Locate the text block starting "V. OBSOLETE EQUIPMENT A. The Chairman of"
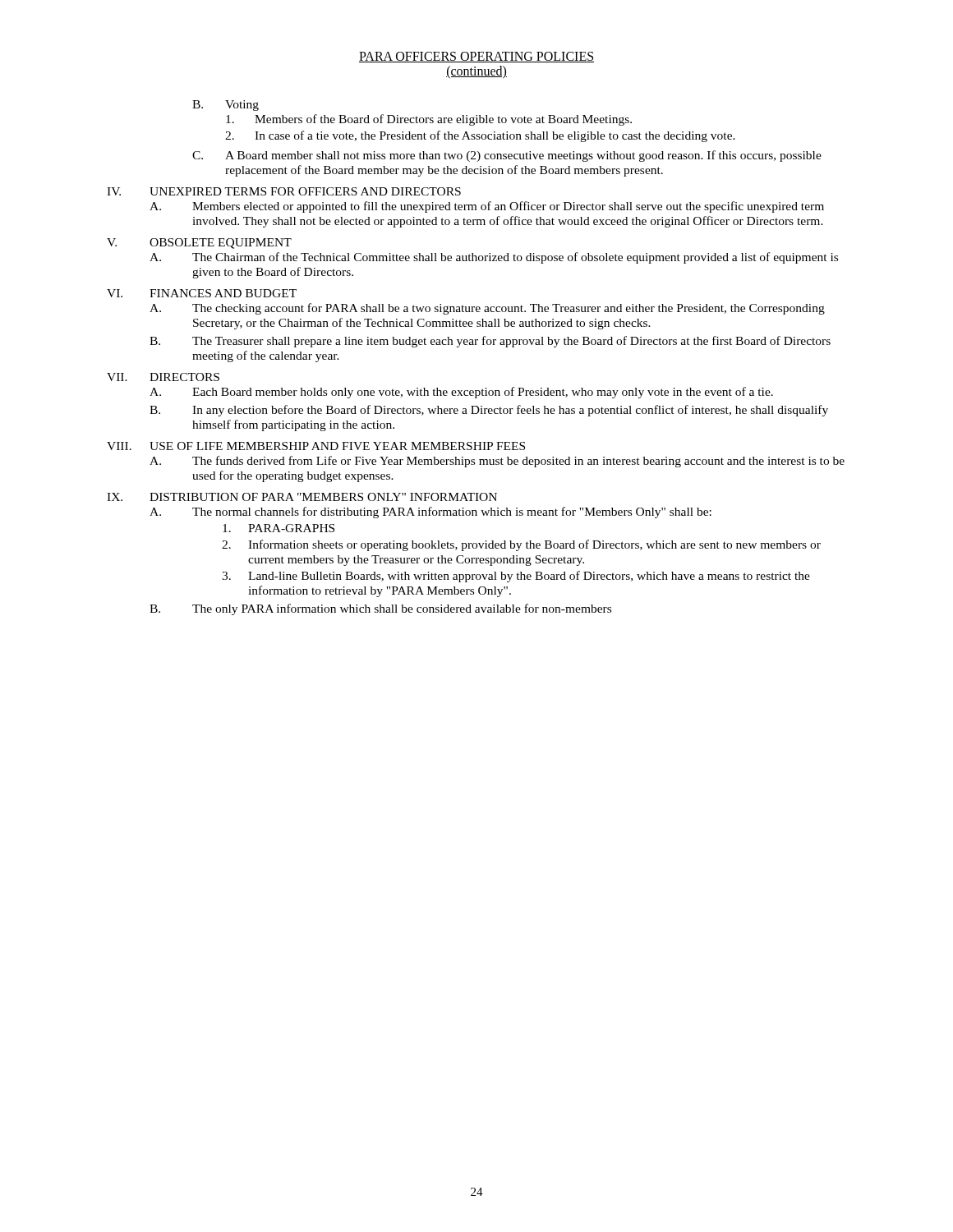Viewport: 953px width, 1232px height. [476, 257]
